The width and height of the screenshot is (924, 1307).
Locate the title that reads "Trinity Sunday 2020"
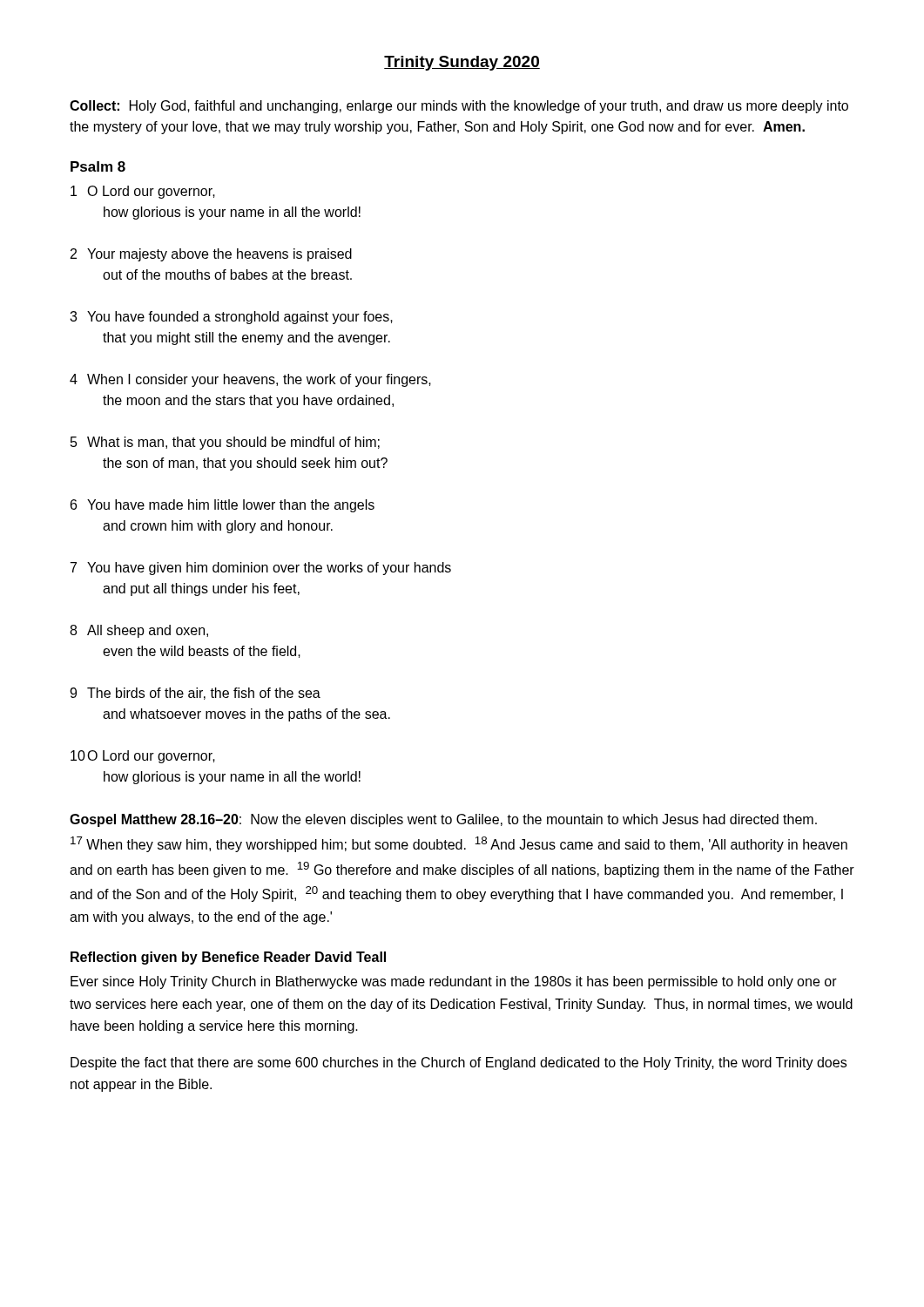[462, 61]
